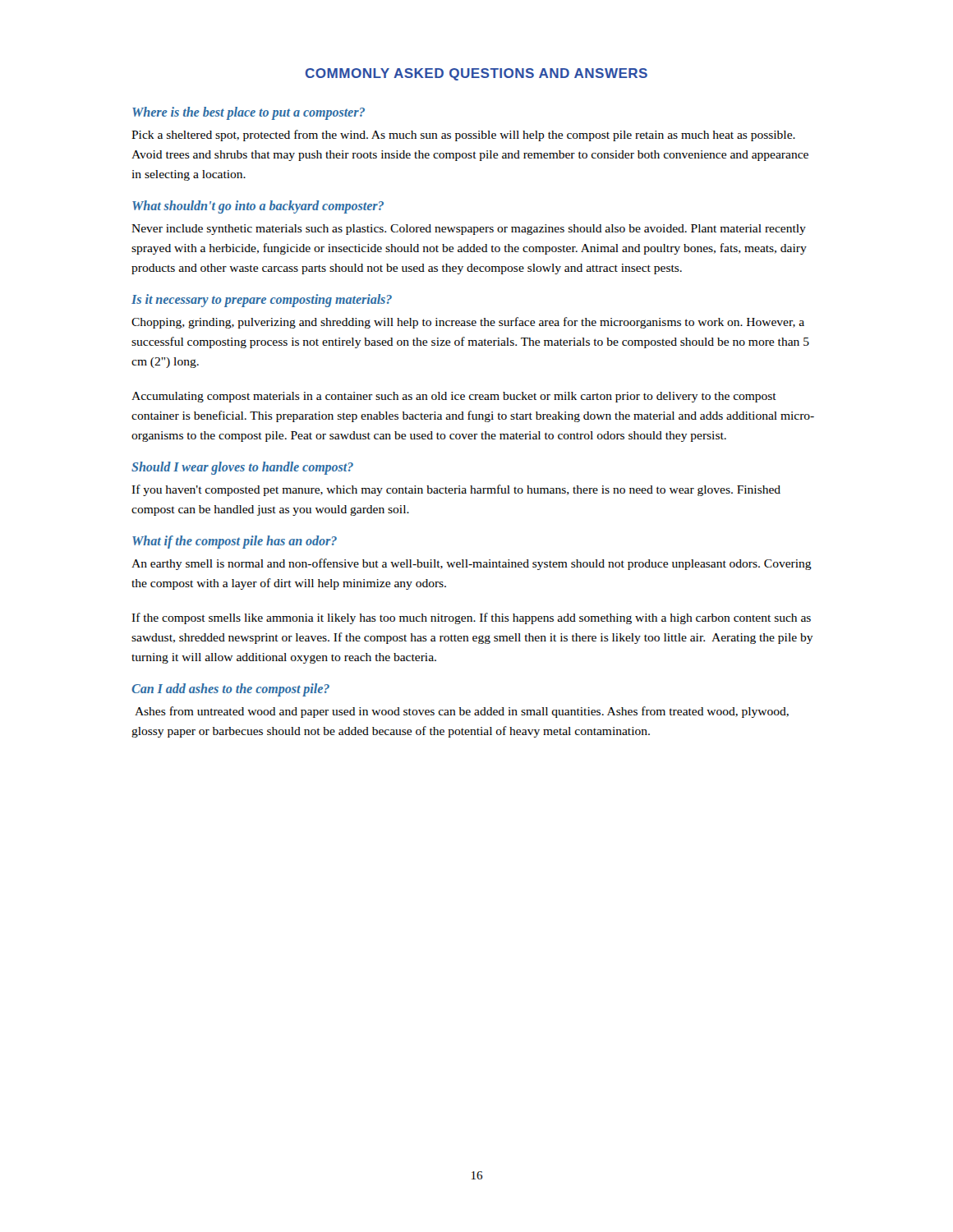Find "What shouldn't go into a backyard composter?" on this page
The height and width of the screenshot is (1232, 953).
coord(258,206)
